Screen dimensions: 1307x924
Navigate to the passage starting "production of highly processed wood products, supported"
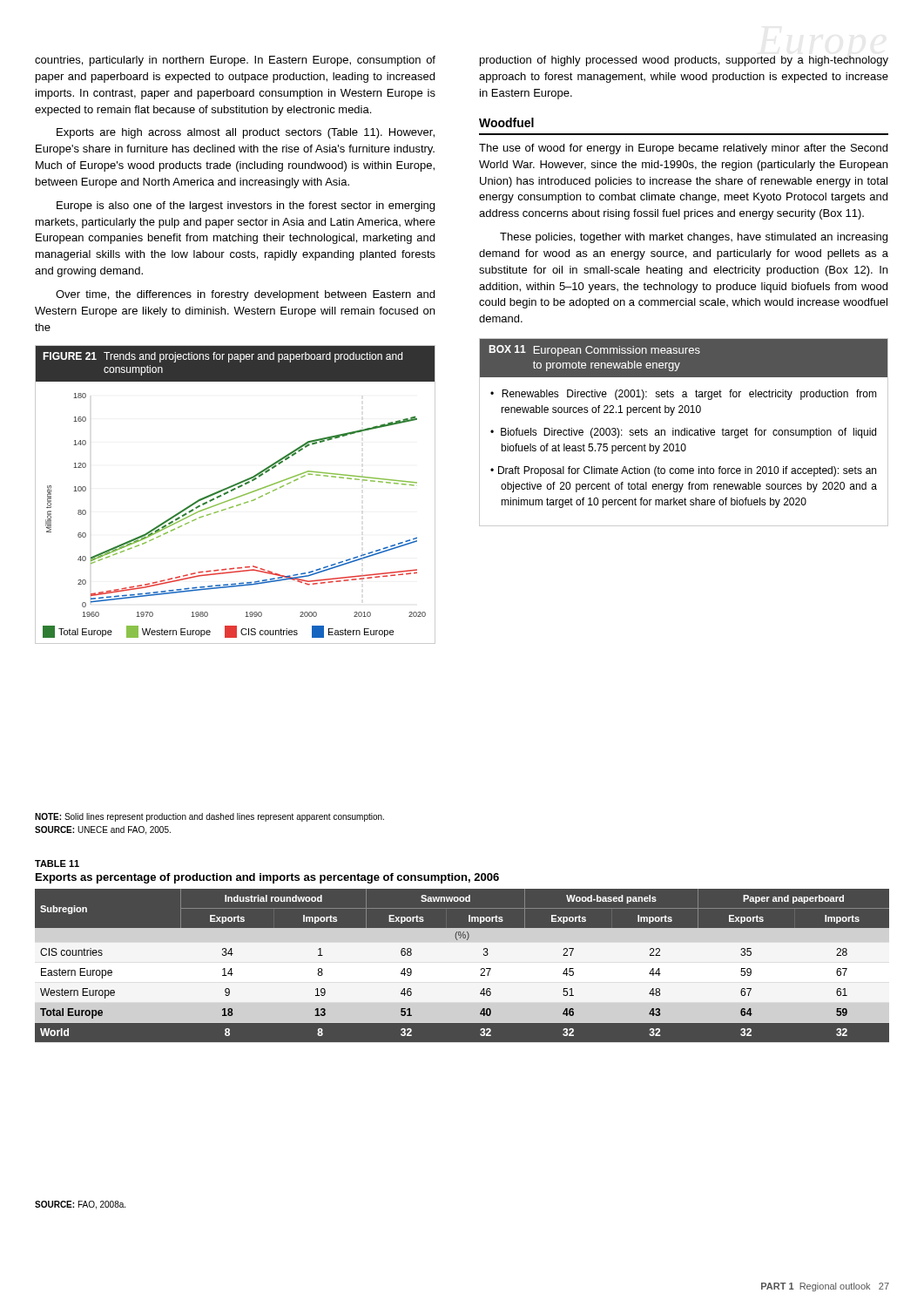684,77
